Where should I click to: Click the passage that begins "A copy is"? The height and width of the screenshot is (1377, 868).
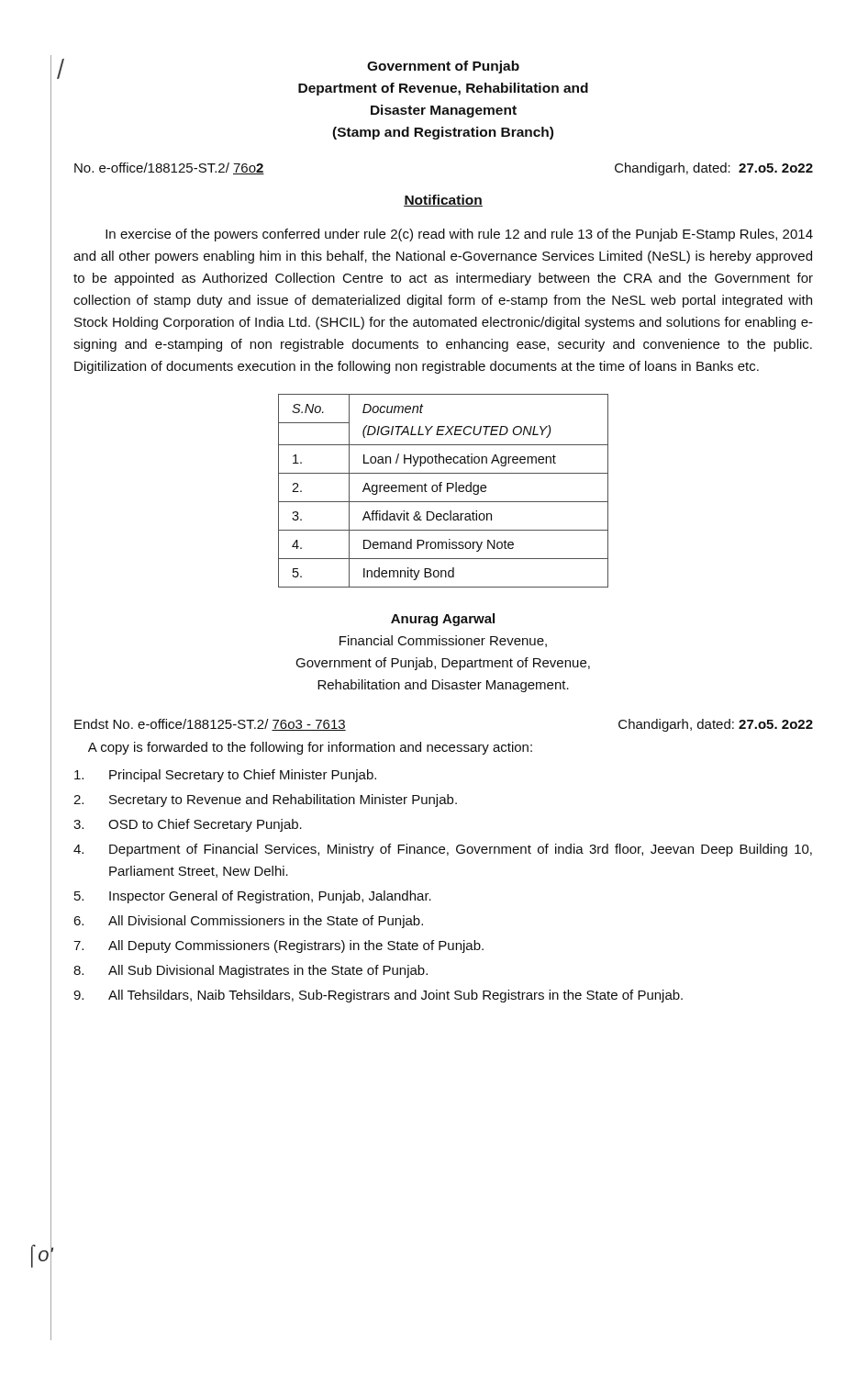(x=303, y=746)
